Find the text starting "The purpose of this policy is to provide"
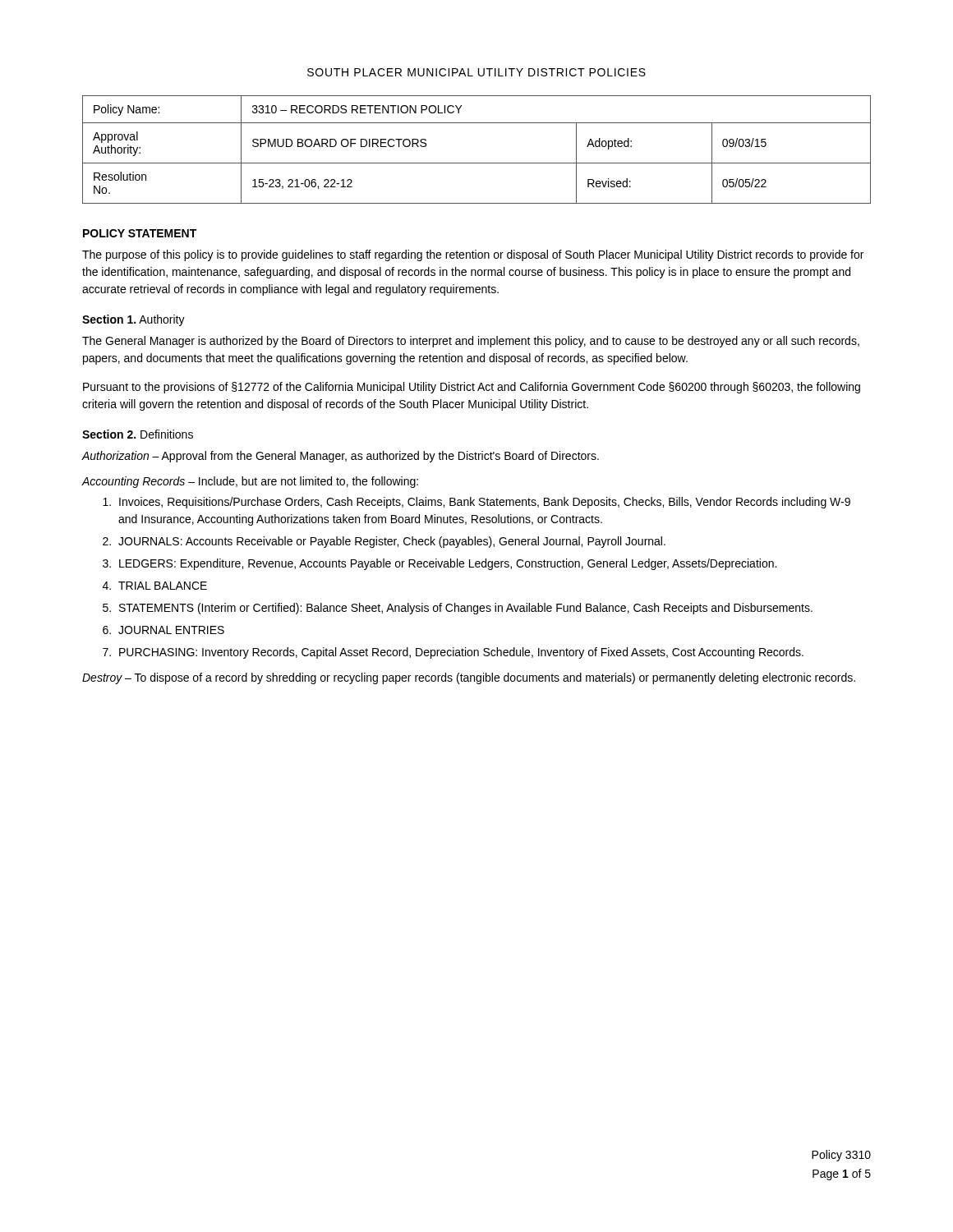This screenshot has width=953, height=1232. pos(473,272)
